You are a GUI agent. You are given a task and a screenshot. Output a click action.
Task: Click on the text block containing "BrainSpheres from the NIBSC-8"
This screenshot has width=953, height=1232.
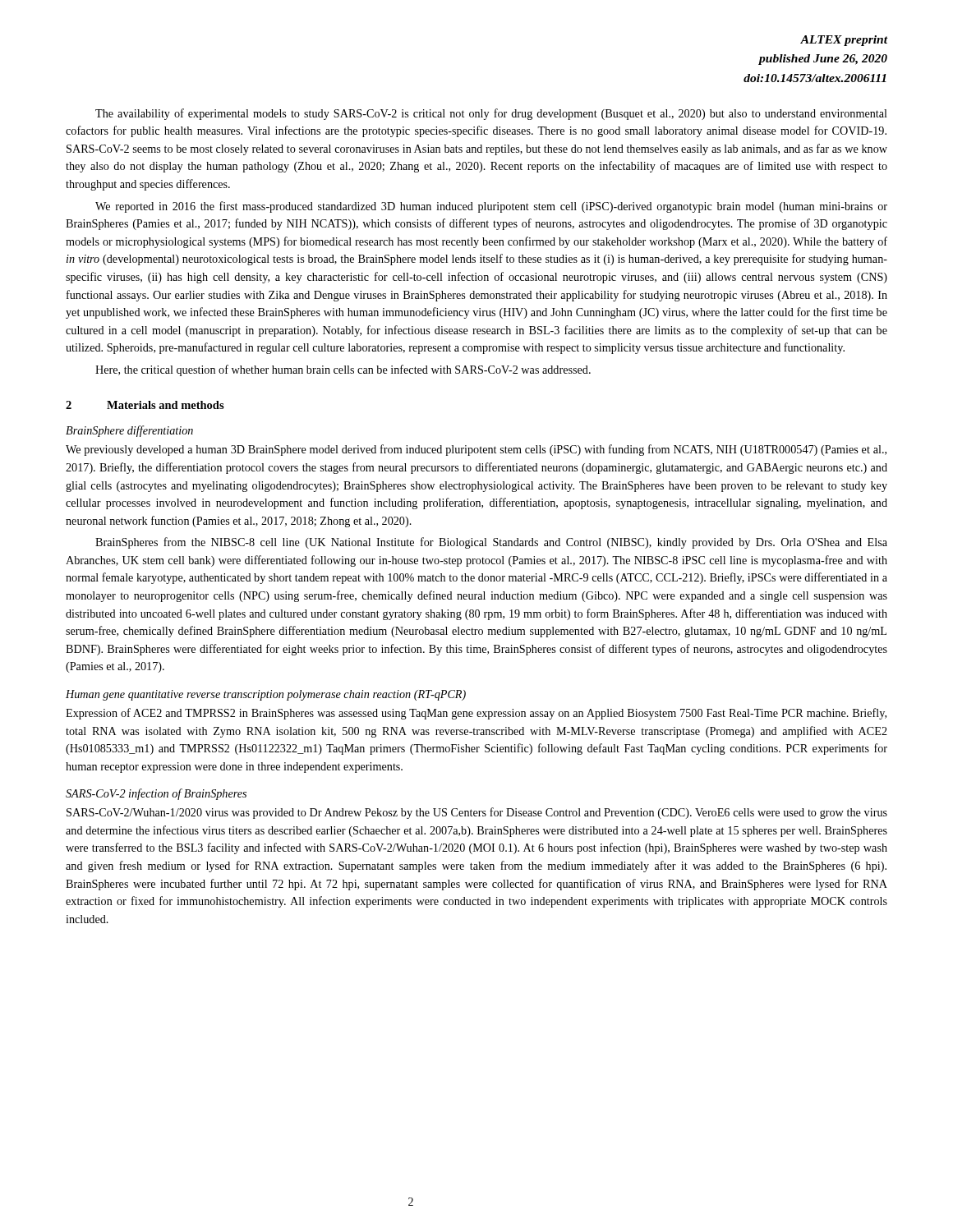pos(476,605)
